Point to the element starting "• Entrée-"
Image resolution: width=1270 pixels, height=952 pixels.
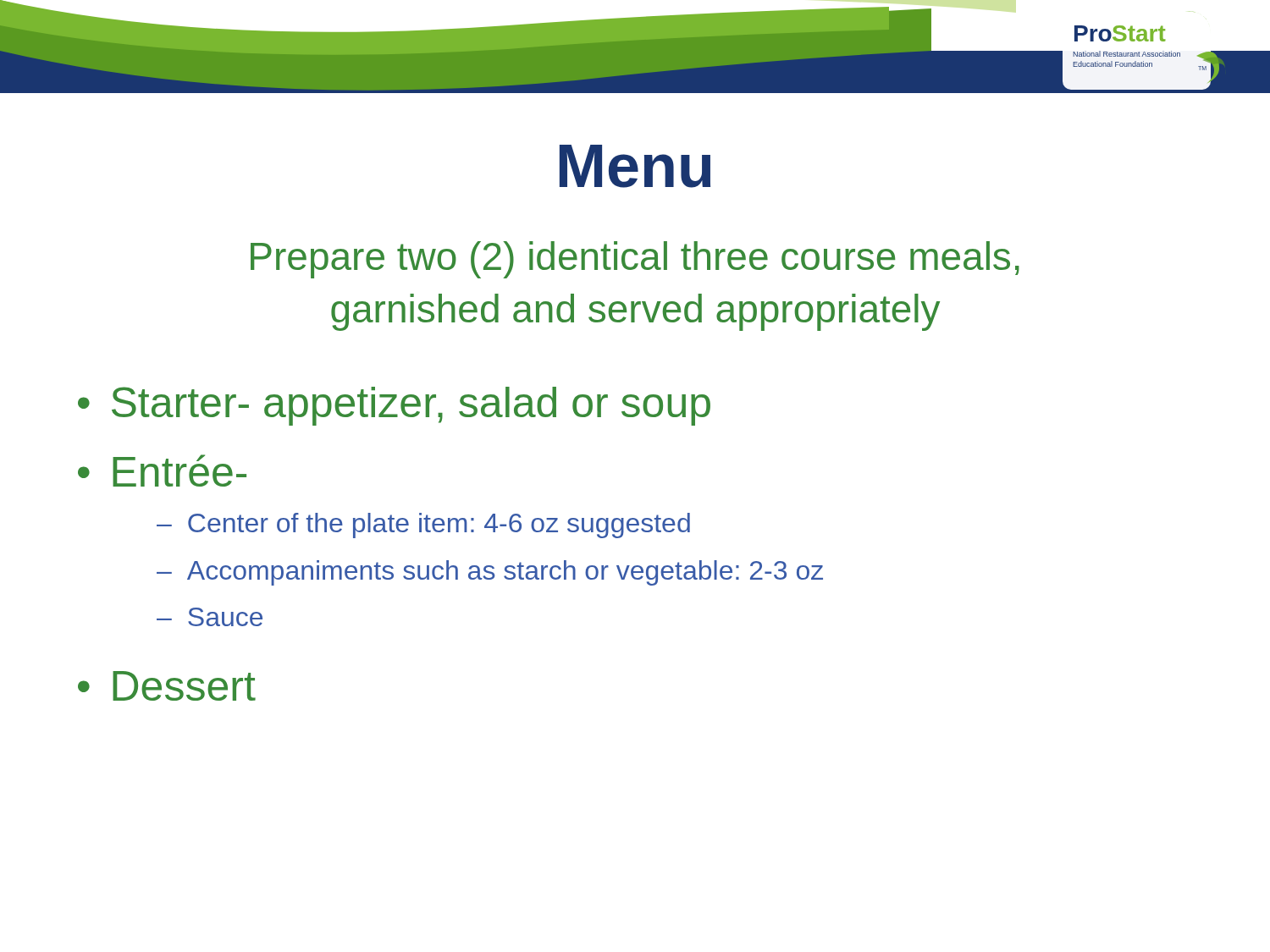162,472
